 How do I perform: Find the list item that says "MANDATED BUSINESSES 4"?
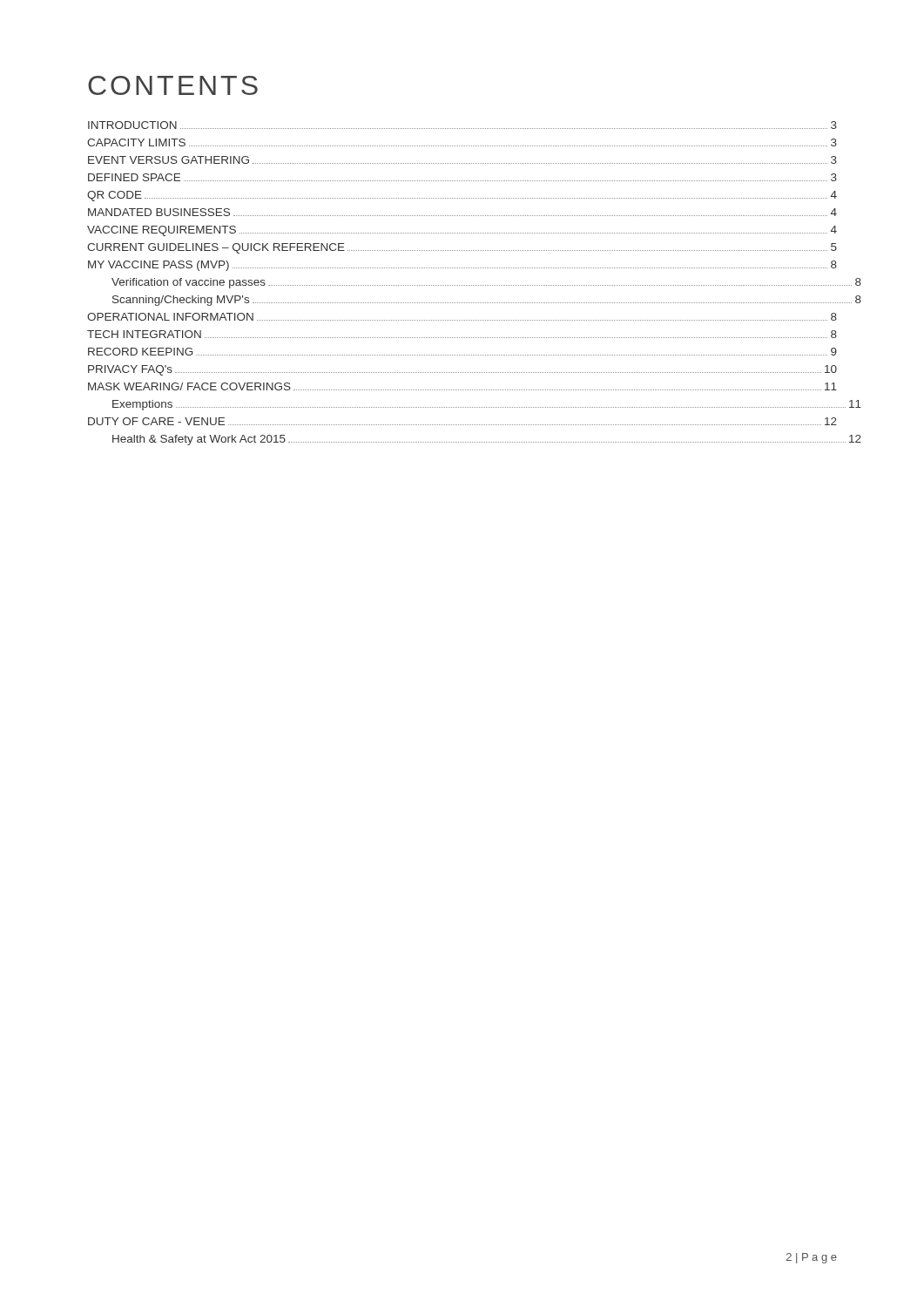click(x=462, y=212)
